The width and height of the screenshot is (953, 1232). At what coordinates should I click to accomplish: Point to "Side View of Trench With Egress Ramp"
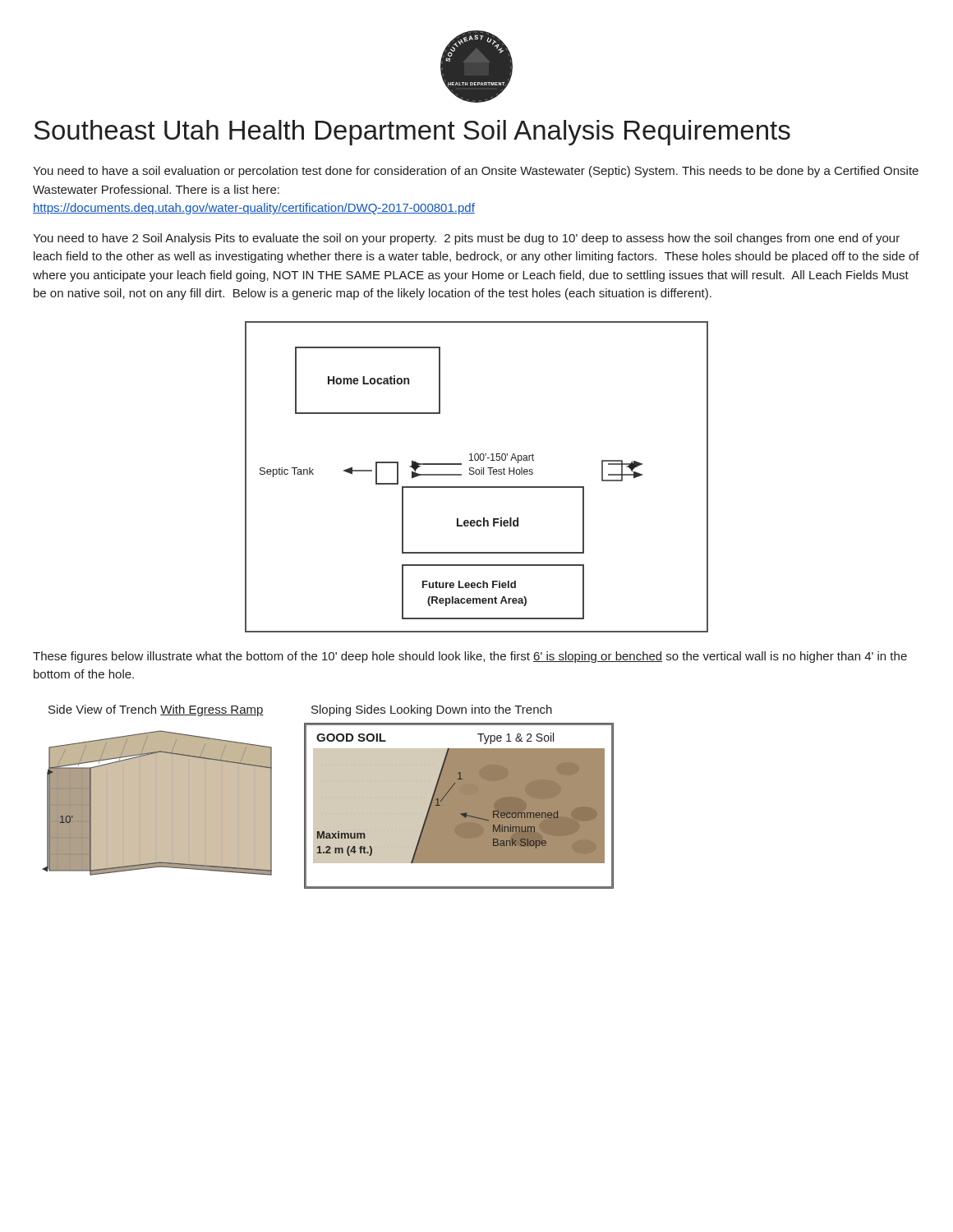click(x=155, y=709)
